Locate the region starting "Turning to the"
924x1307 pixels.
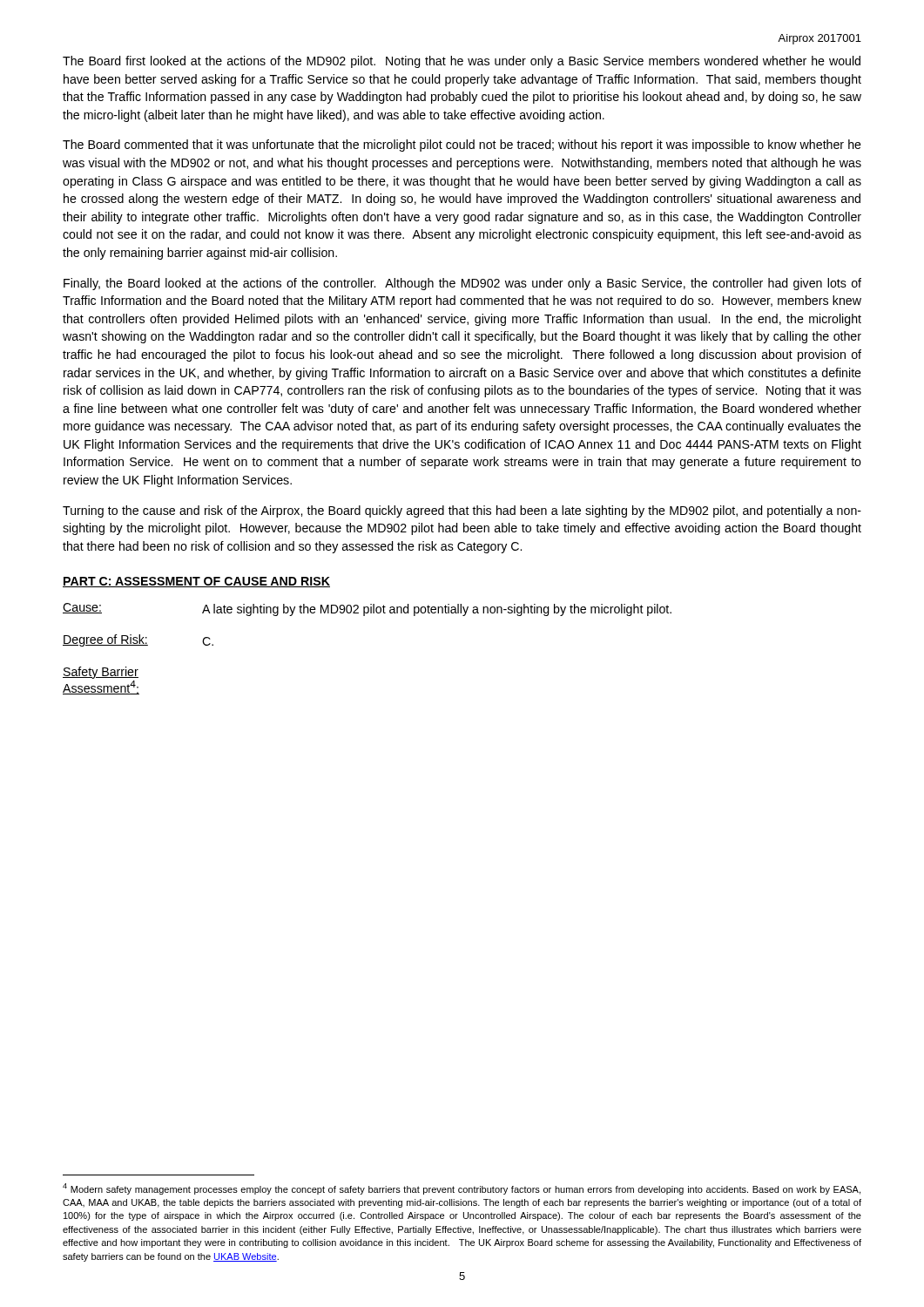click(x=462, y=528)
